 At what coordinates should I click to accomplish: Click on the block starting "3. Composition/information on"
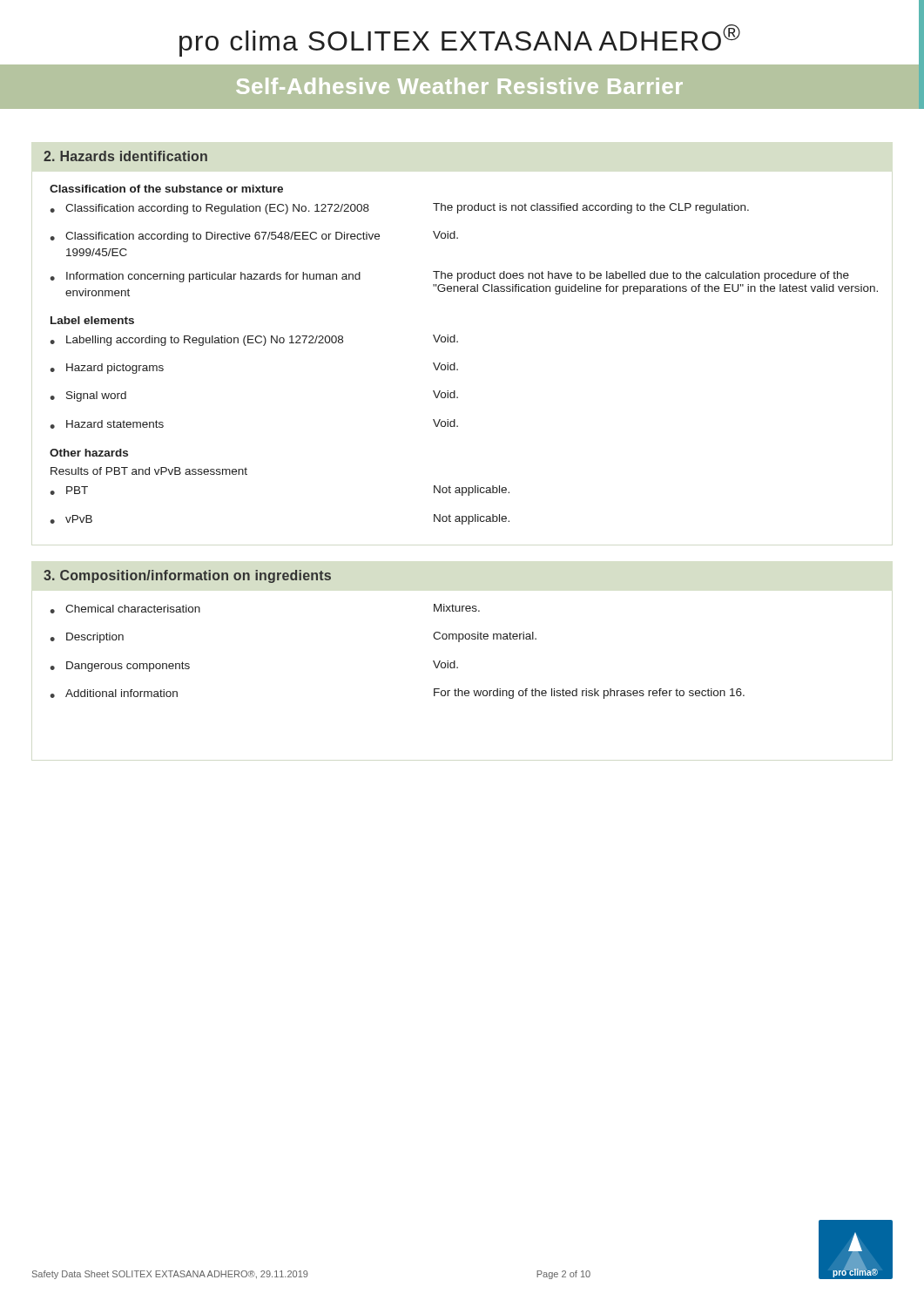coord(188,575)
